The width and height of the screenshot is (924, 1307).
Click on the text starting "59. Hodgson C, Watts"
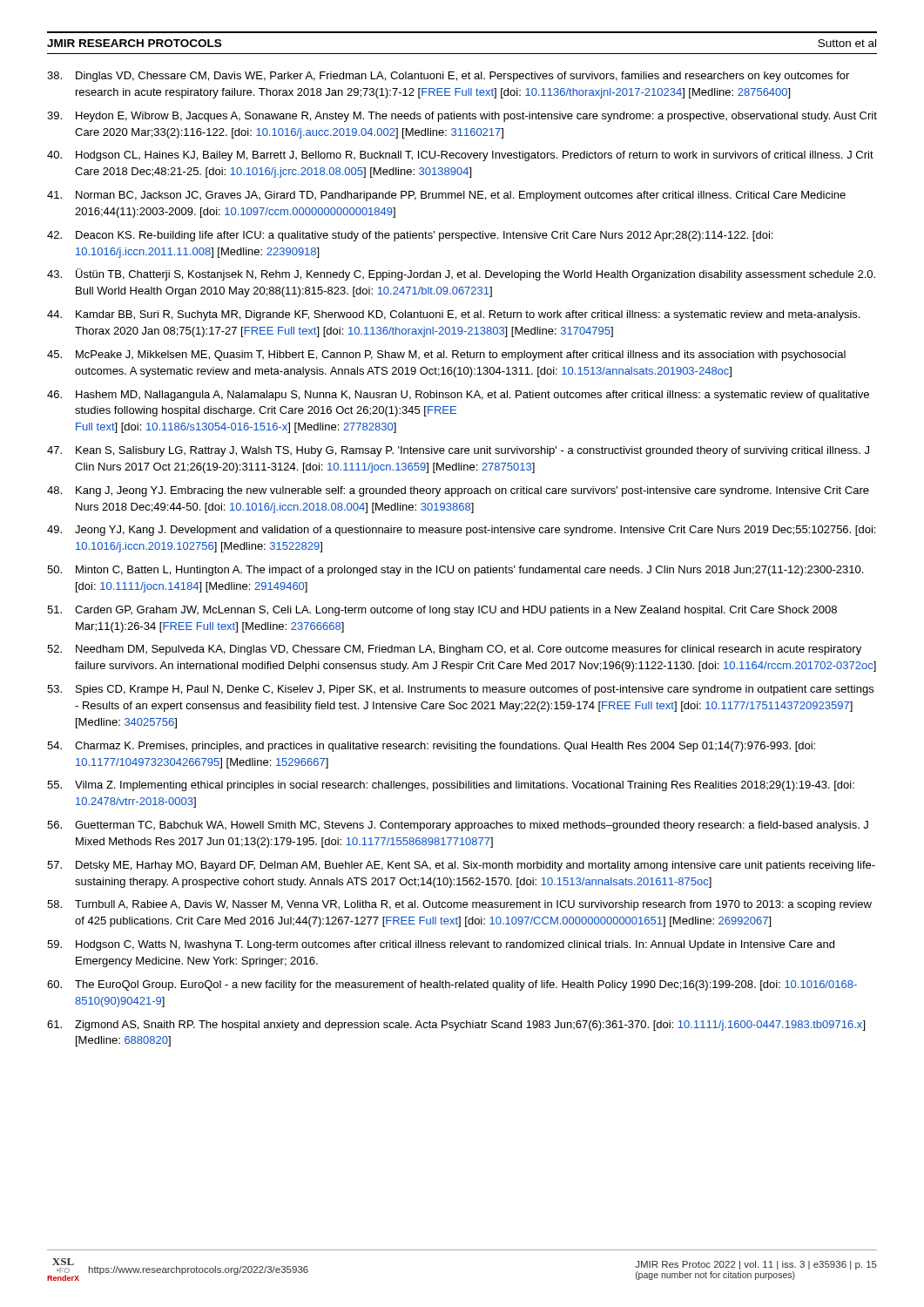(x=462, y=953)
